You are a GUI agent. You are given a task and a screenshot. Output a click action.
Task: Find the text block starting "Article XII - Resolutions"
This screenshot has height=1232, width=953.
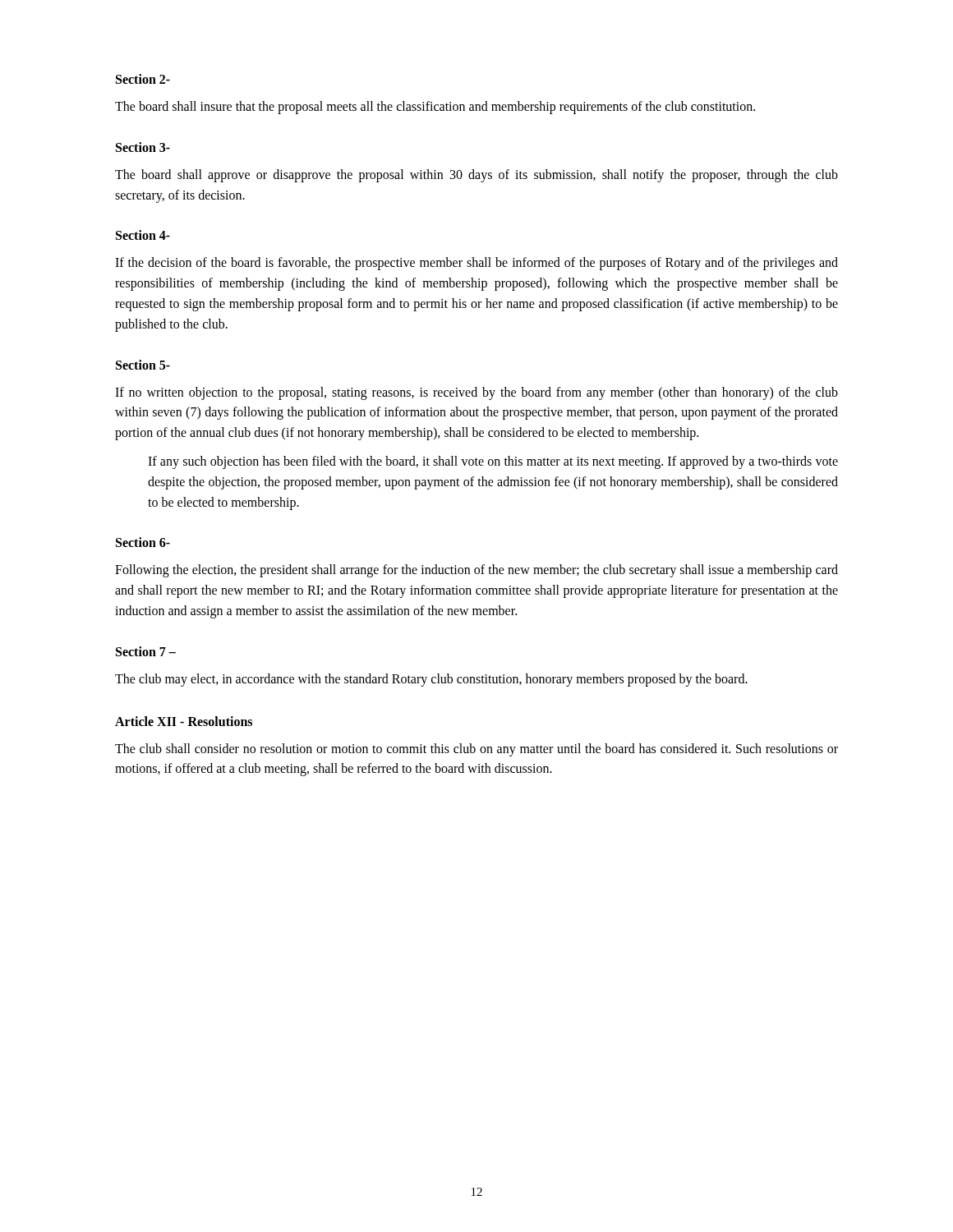[x=184, y=721]
